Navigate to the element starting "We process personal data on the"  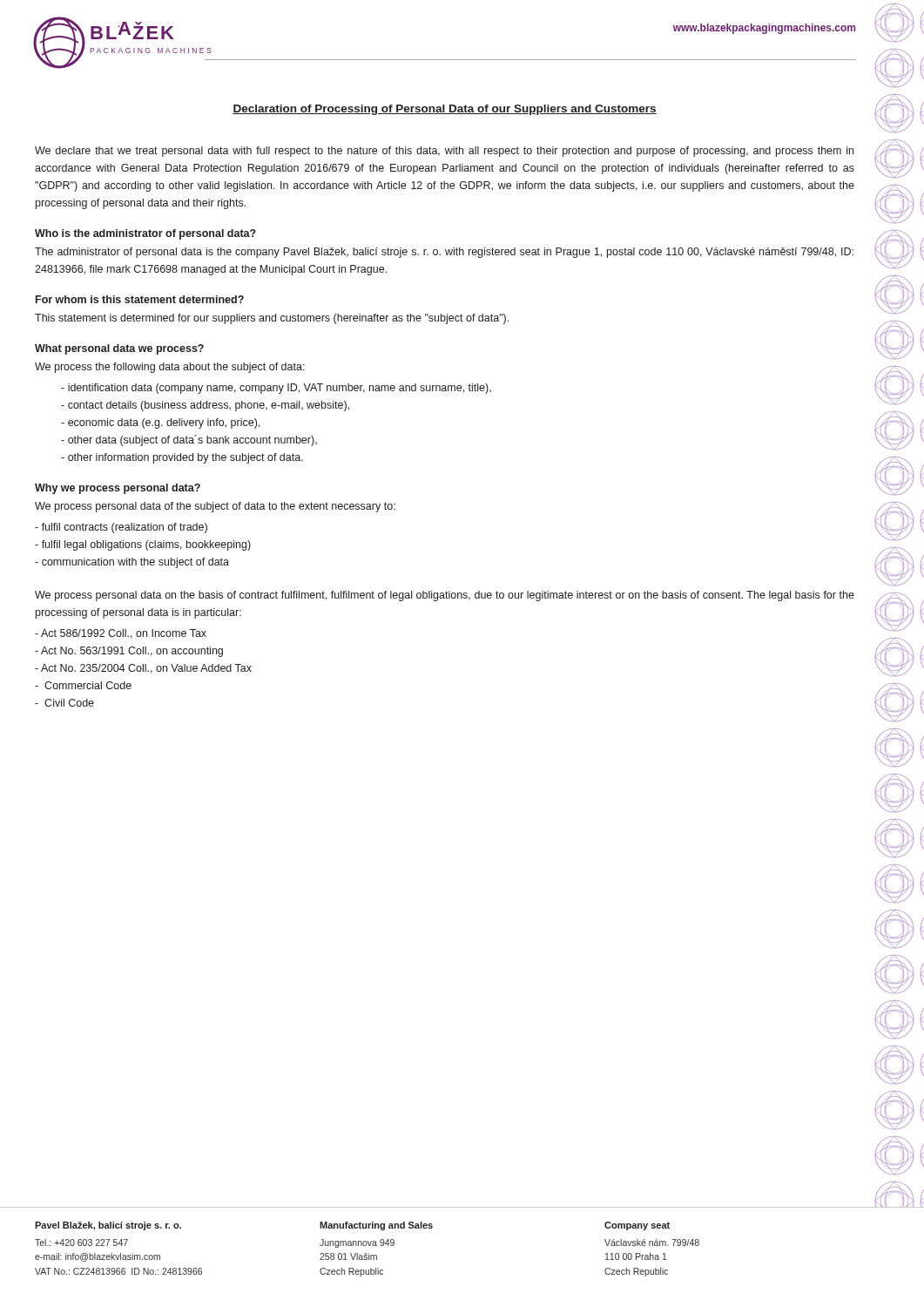coord(445,604)
